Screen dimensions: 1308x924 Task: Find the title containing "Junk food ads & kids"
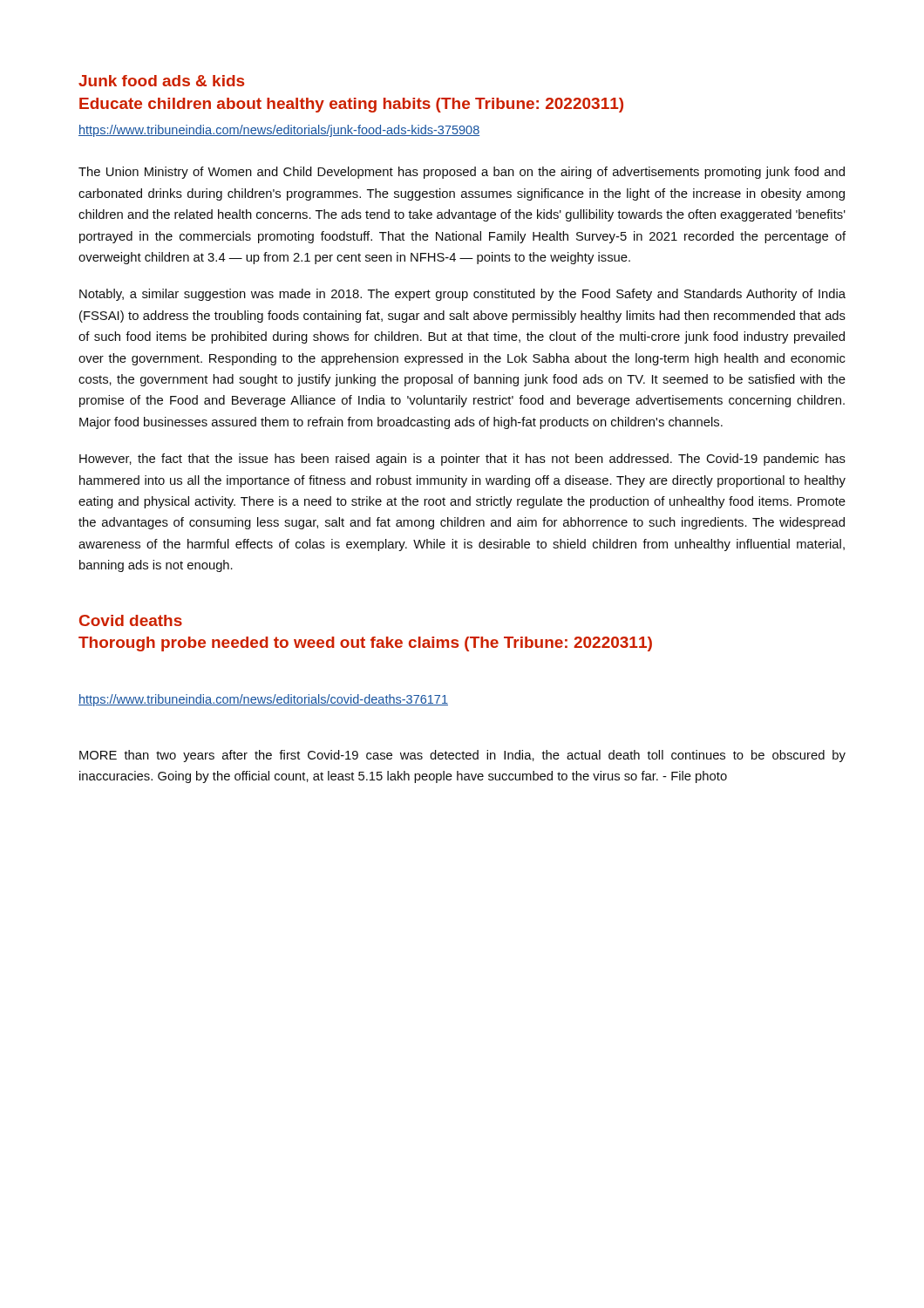tap(462, 92)
